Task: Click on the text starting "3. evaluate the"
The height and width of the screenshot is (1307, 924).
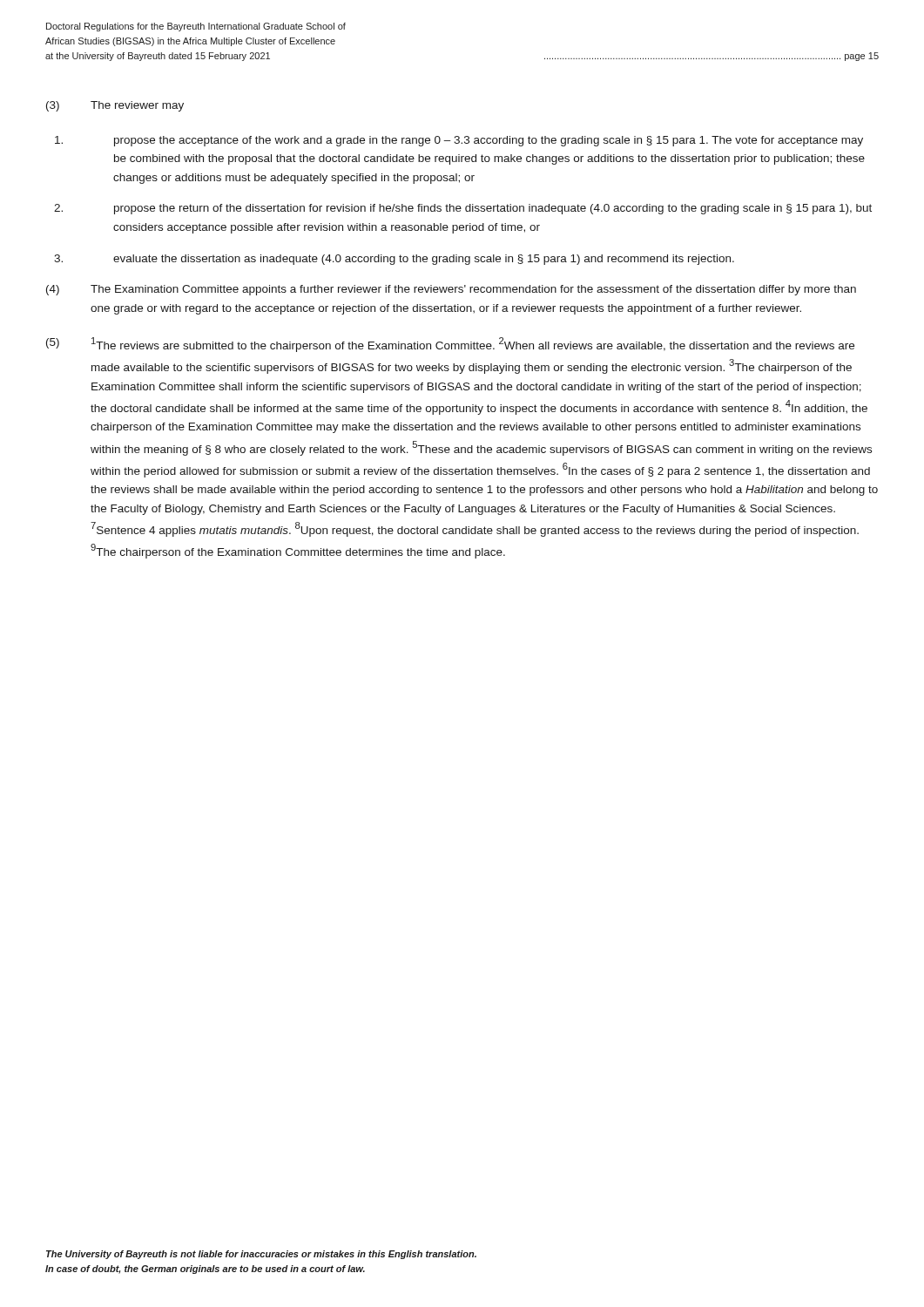Action: tap(462, 258)
